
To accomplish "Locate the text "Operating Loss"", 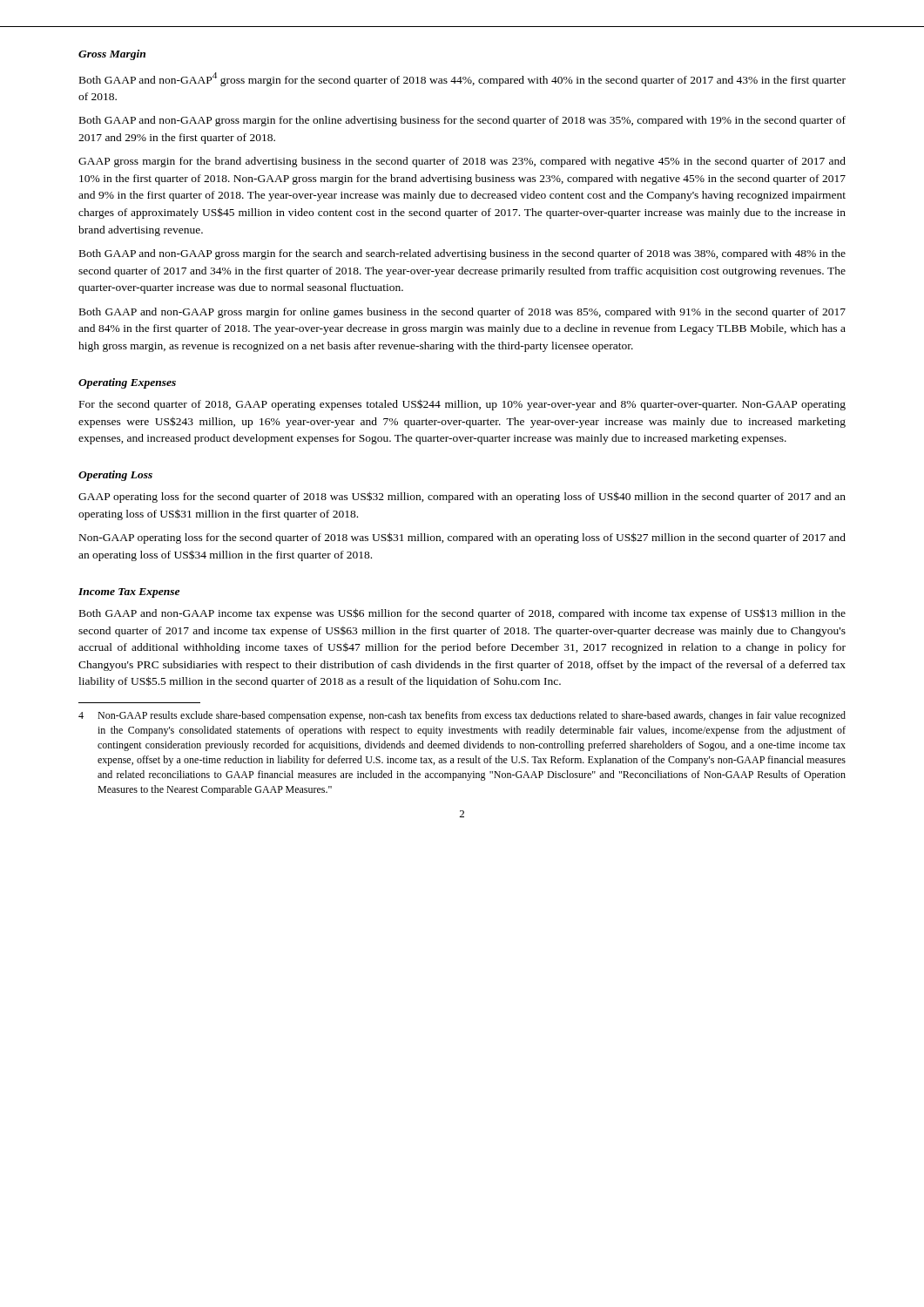I will [115, 474].
